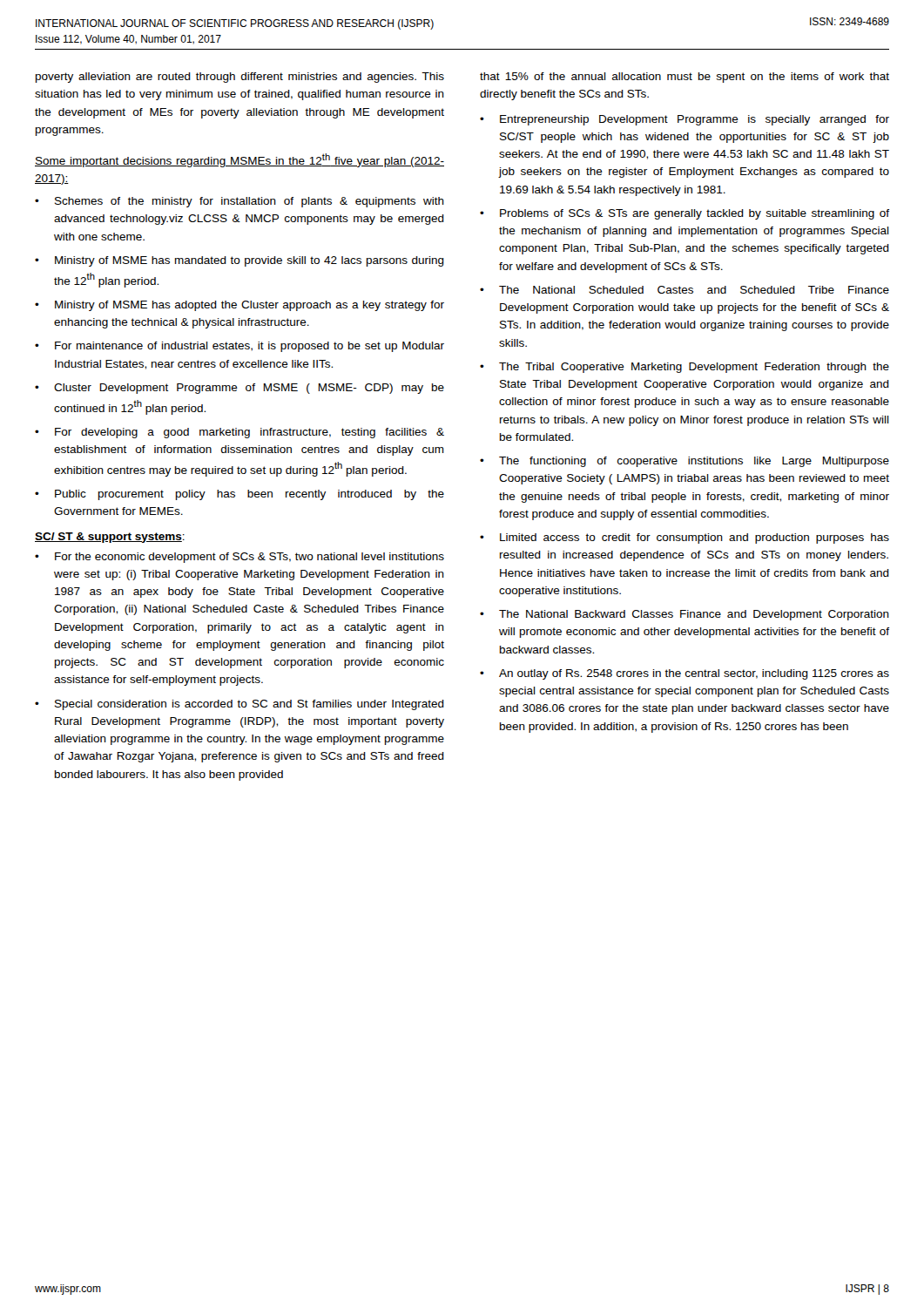Navigate to the block starting "• For developing a good marketing infrastructure,"

(x=240, y=451)
